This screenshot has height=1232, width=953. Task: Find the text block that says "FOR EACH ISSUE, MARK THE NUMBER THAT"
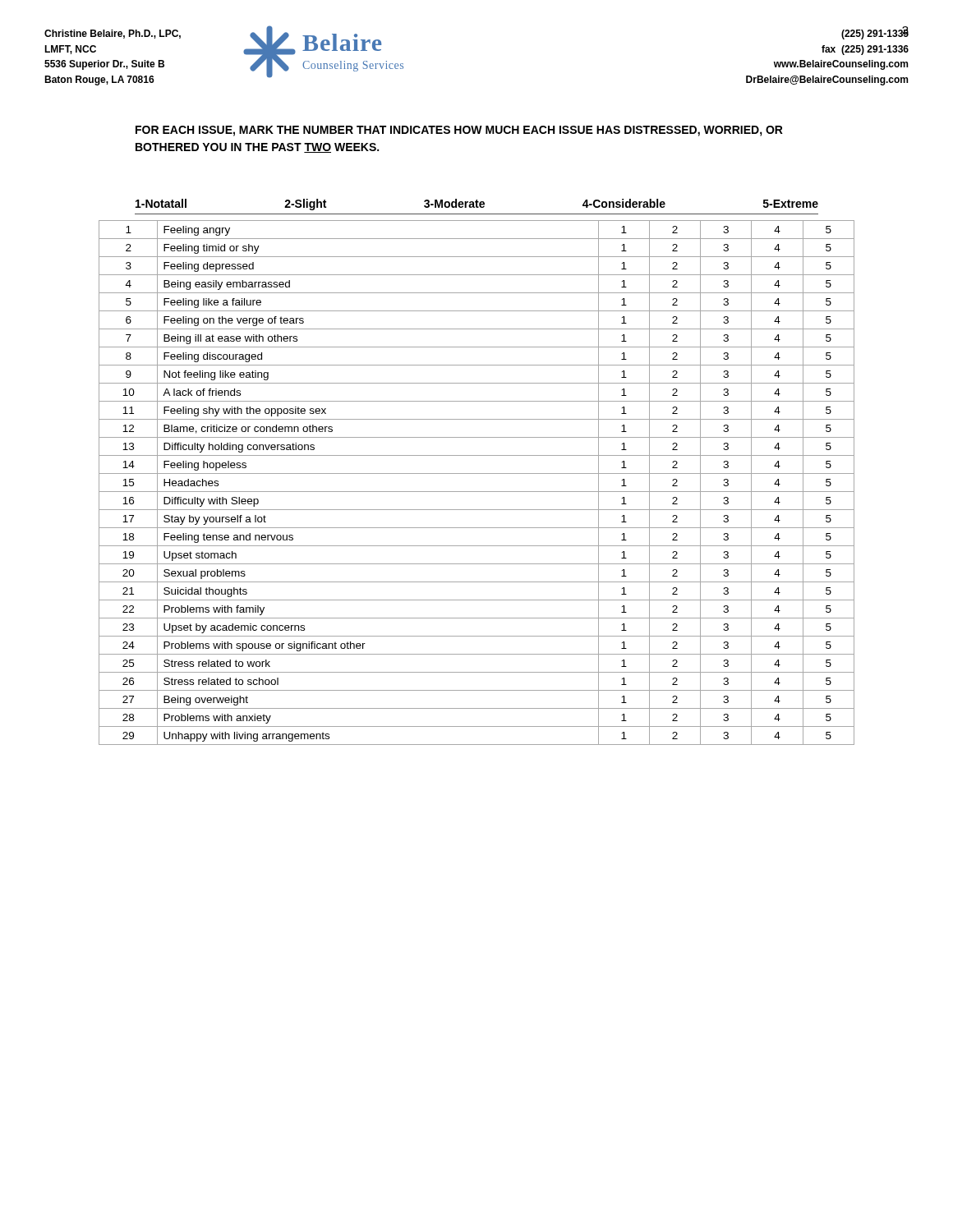(x=459, y=138)
